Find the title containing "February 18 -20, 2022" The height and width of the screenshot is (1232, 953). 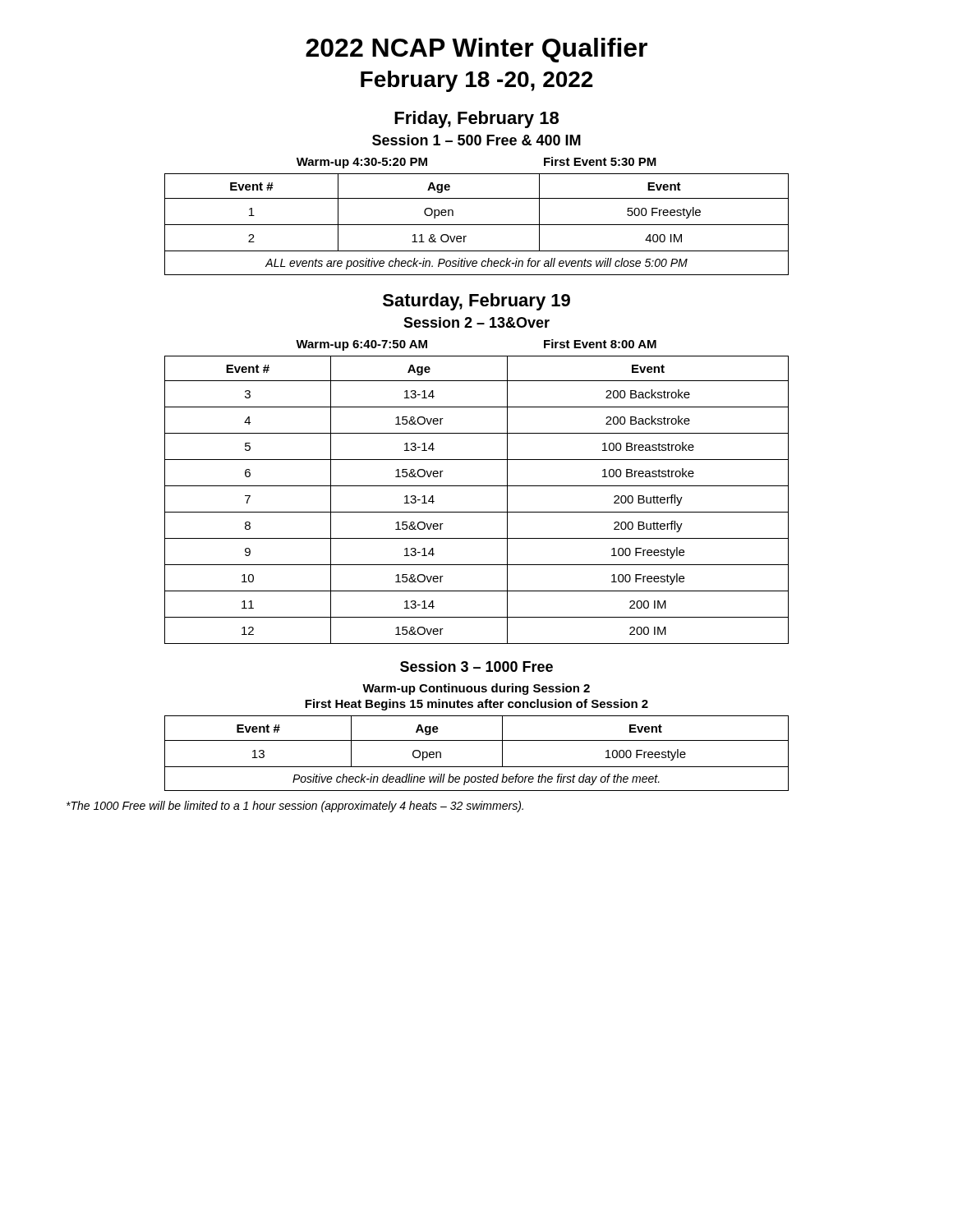point(476,80)
